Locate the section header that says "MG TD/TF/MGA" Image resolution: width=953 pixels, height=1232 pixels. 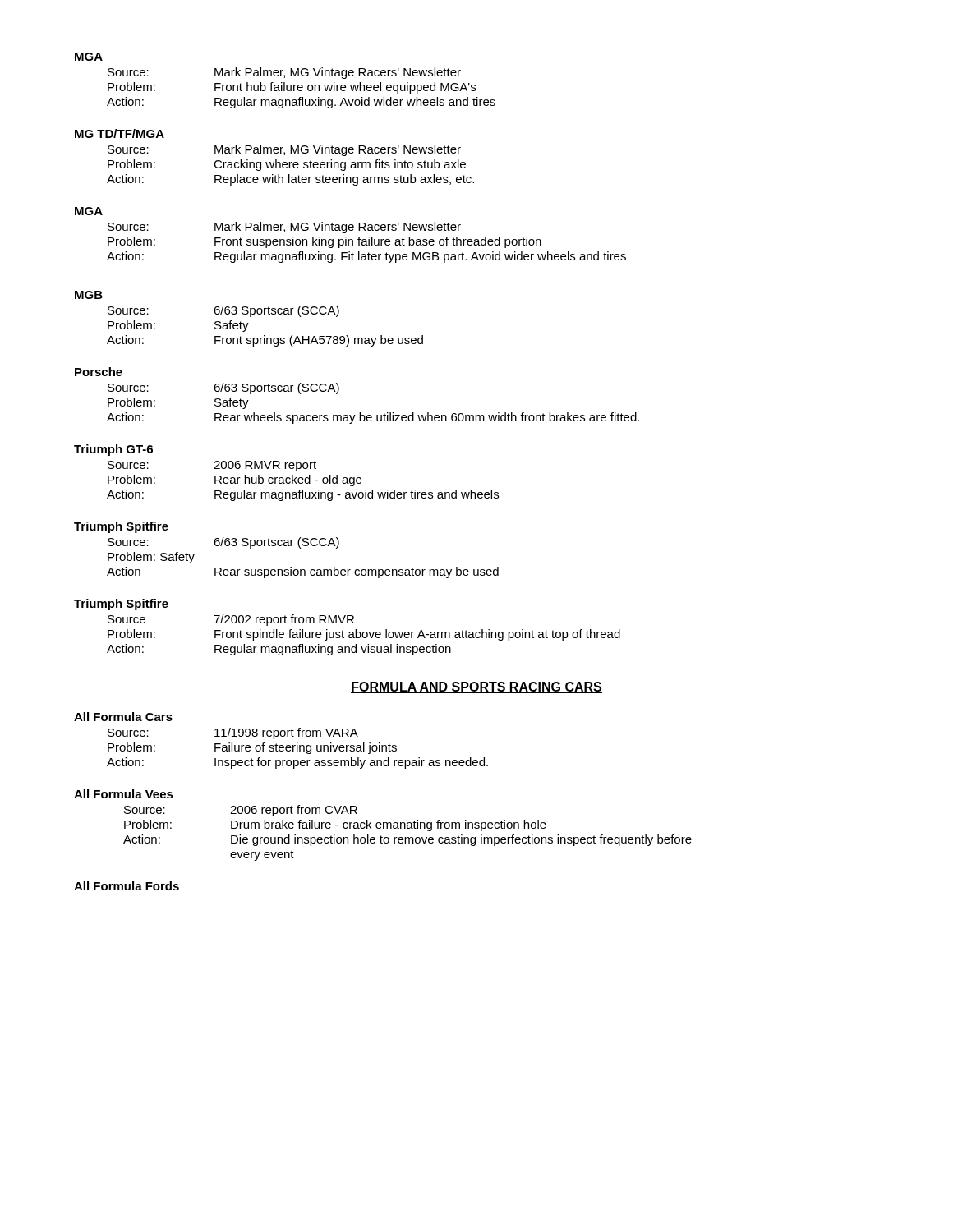[x=119, y=133]
